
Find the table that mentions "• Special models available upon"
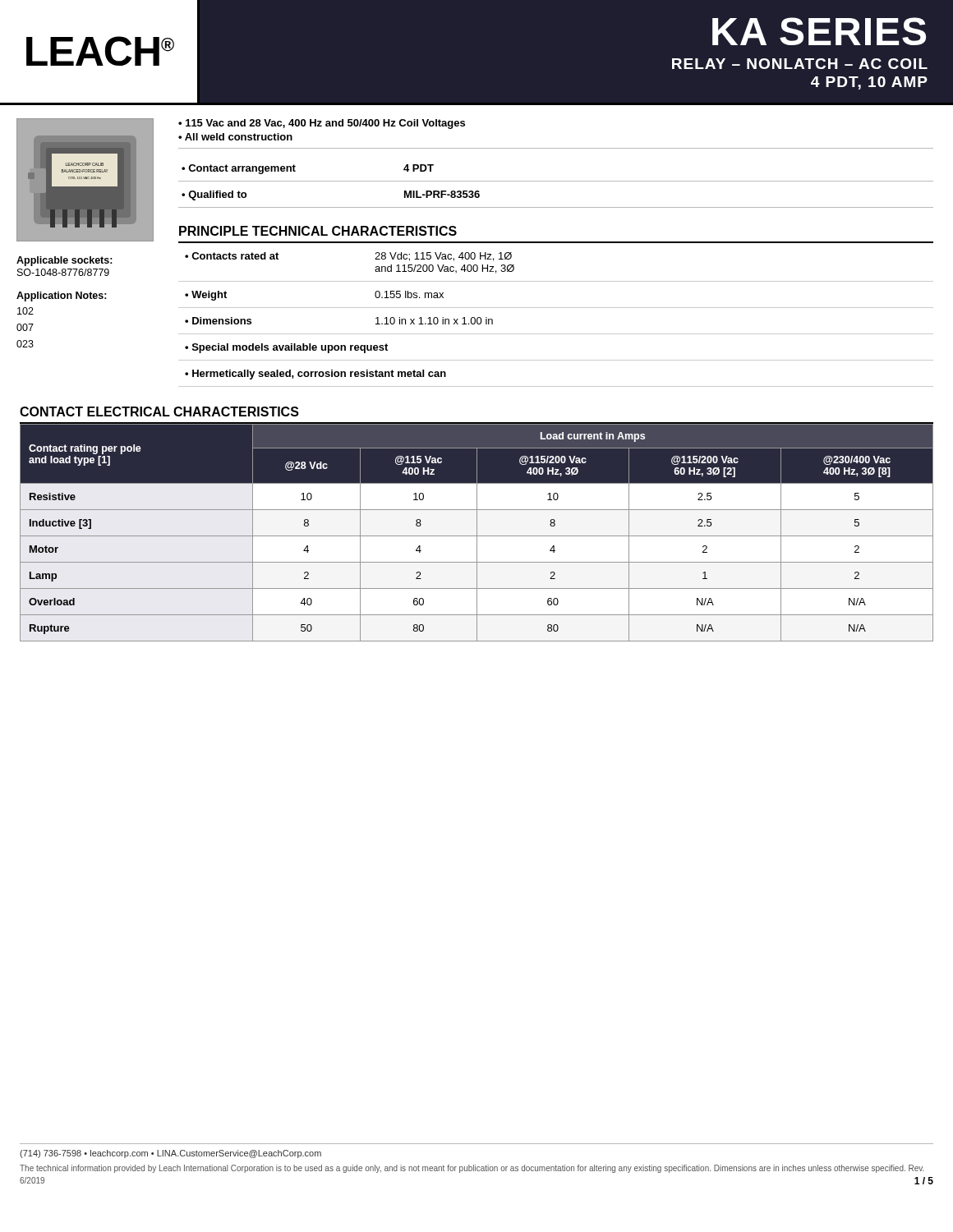click(x=556, y=315)
